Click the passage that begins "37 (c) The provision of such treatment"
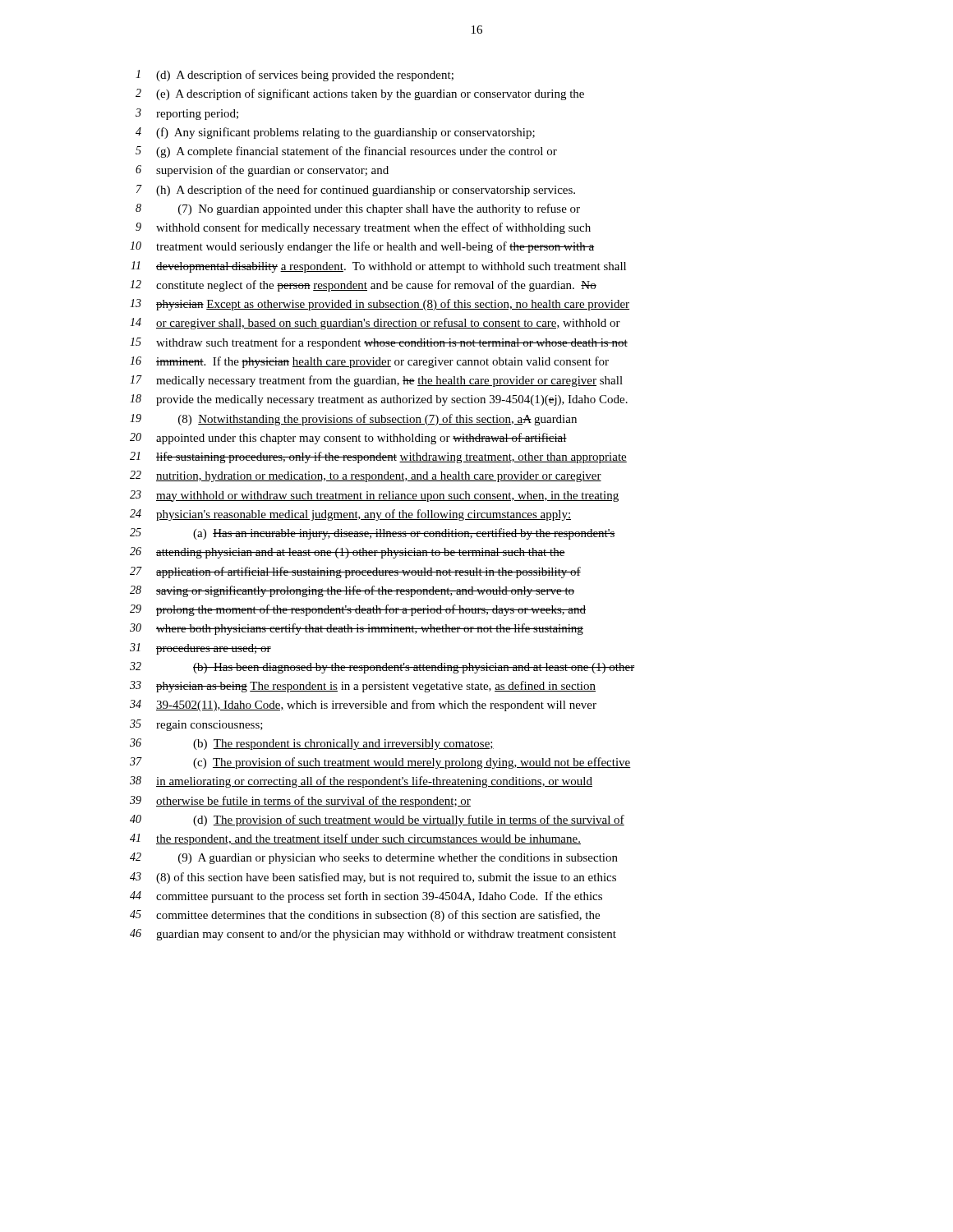The image size is (953, 1232). pos(497,763)
